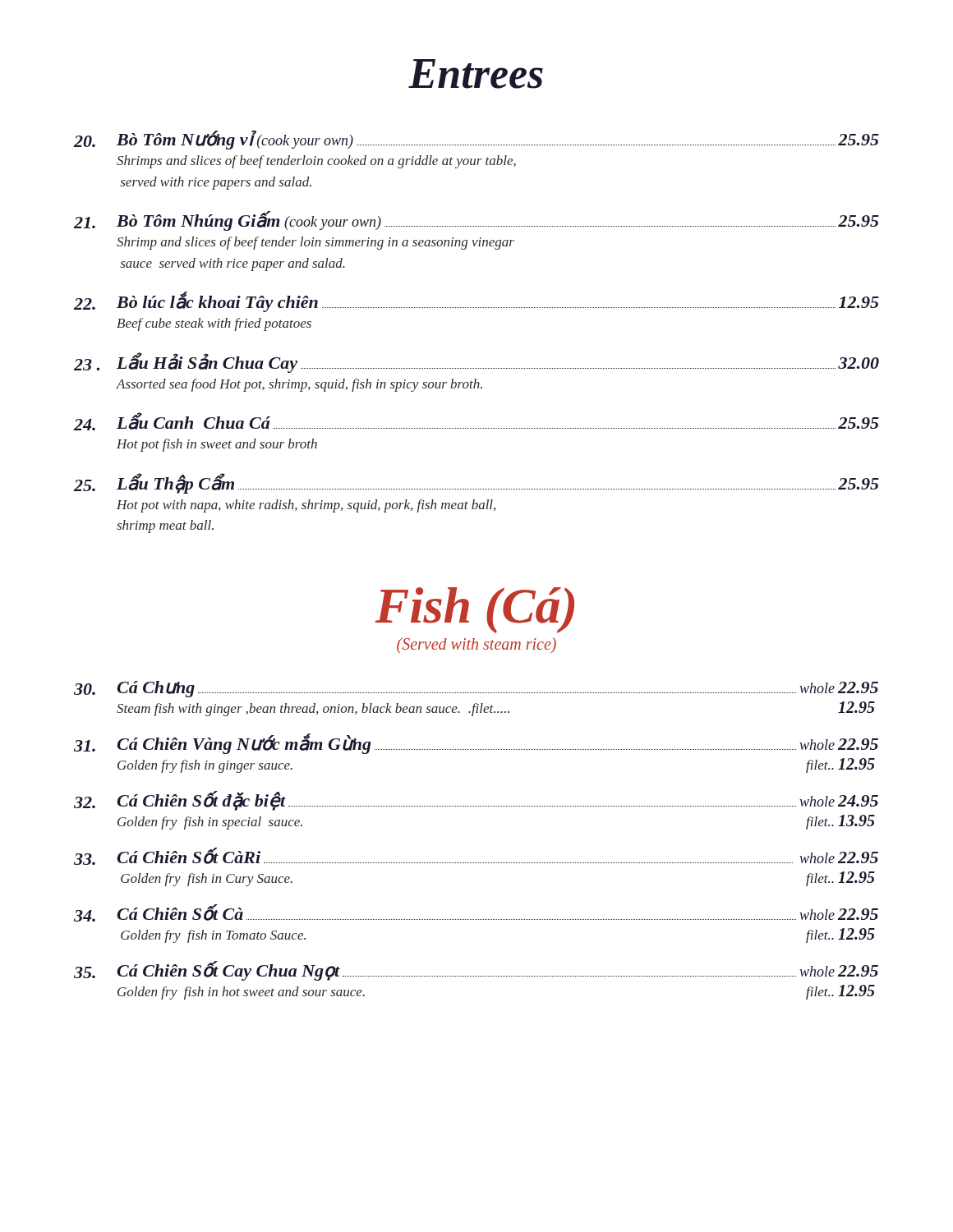This screenshot has width=953, height=1232.
Task: Find the block starting "33. Cá Chiên Sốt CàRi"
Action: (x=476, y=867)
